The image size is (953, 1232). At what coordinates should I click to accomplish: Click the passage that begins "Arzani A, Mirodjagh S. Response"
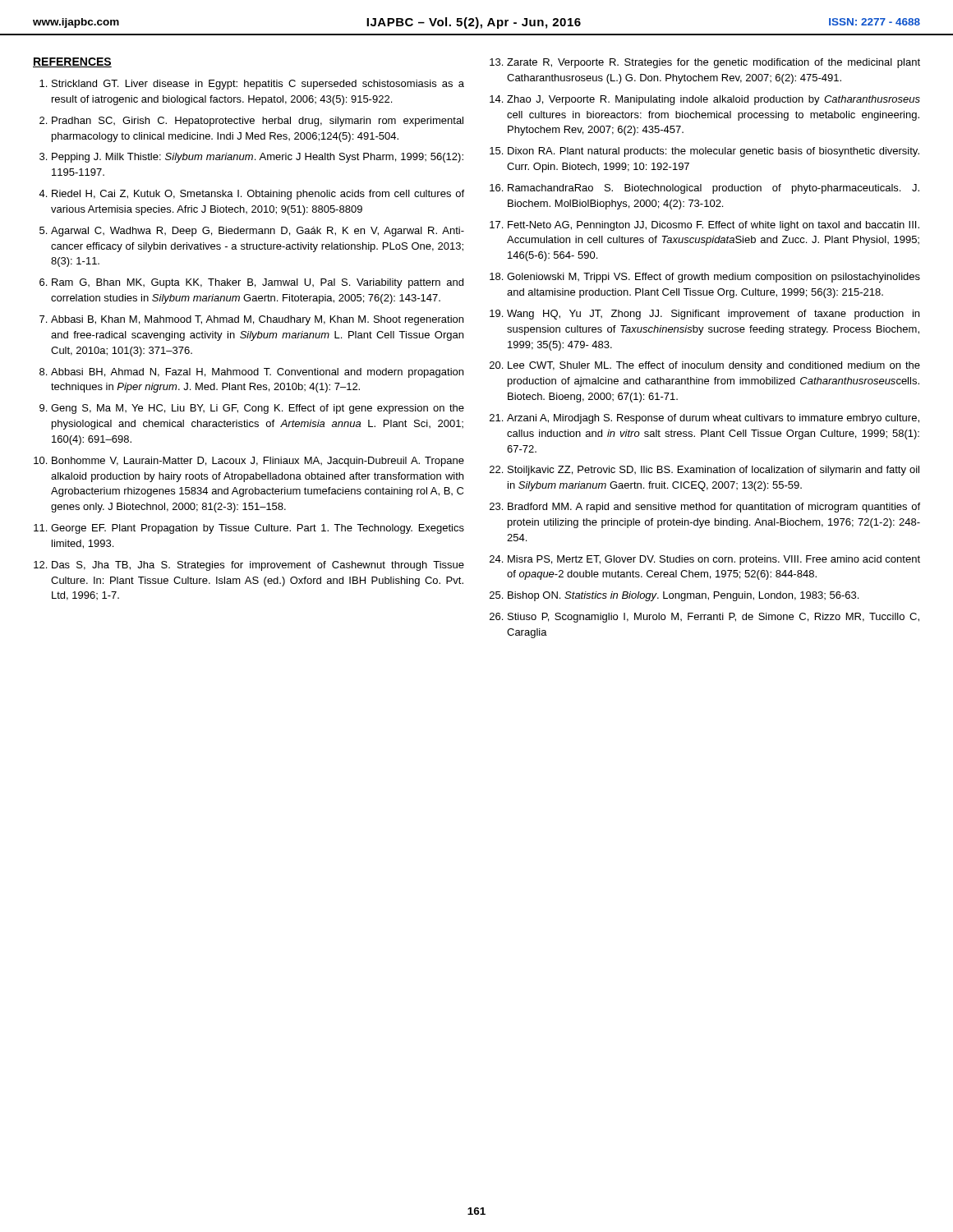(x=714, y=433)
